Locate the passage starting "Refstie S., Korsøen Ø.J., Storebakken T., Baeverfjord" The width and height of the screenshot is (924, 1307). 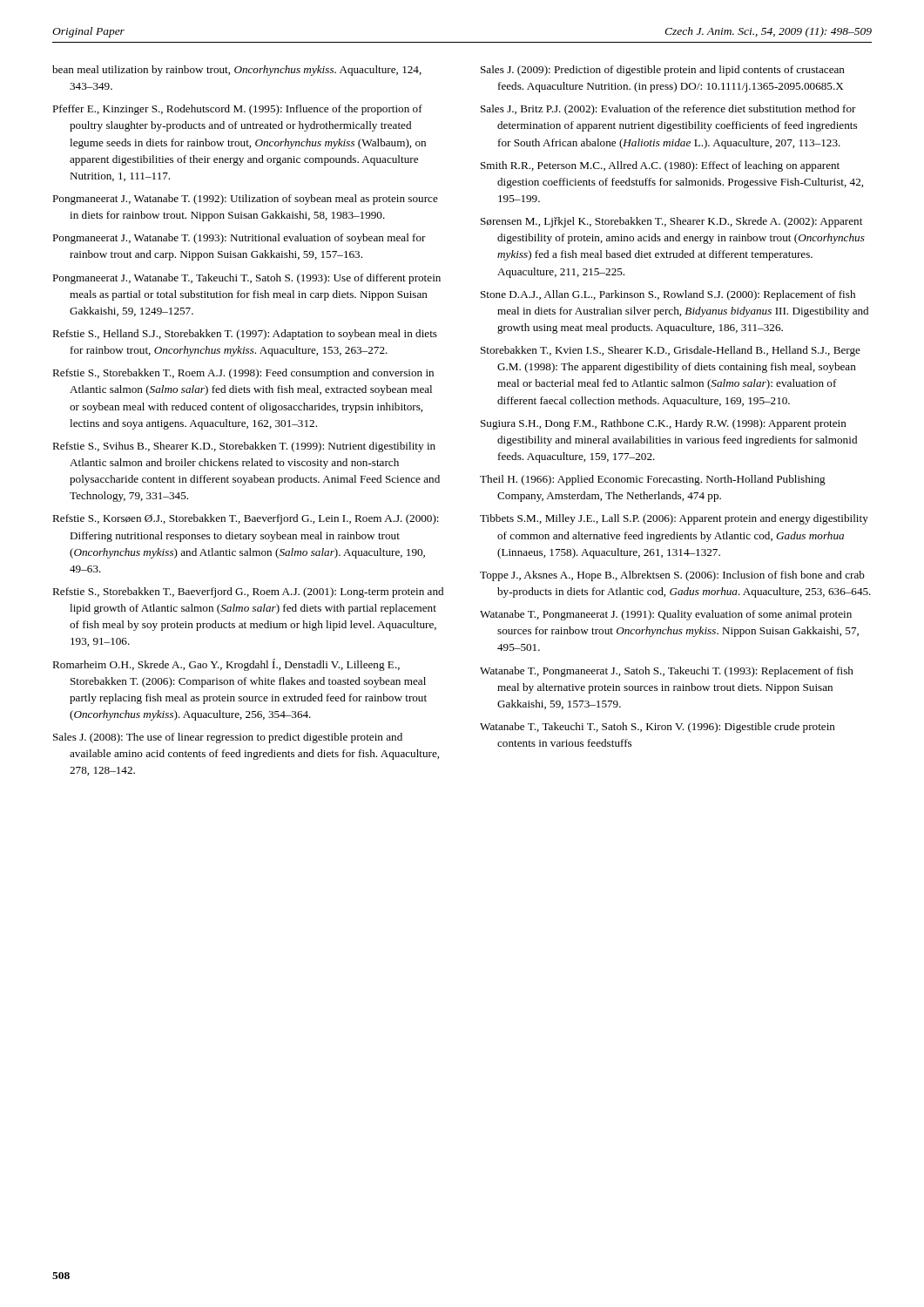246,543
